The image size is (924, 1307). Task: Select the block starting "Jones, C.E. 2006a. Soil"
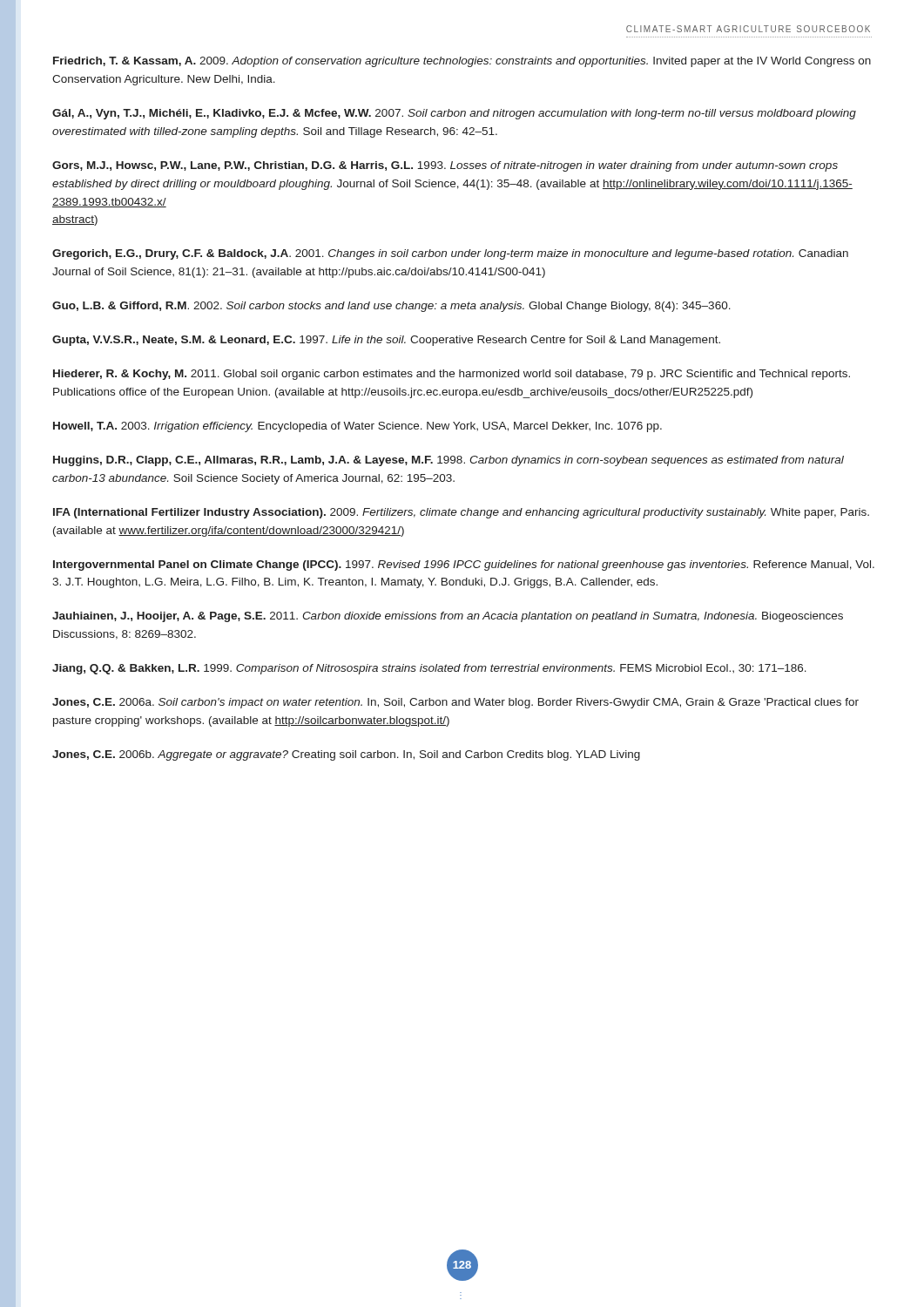tap(456, 711)
